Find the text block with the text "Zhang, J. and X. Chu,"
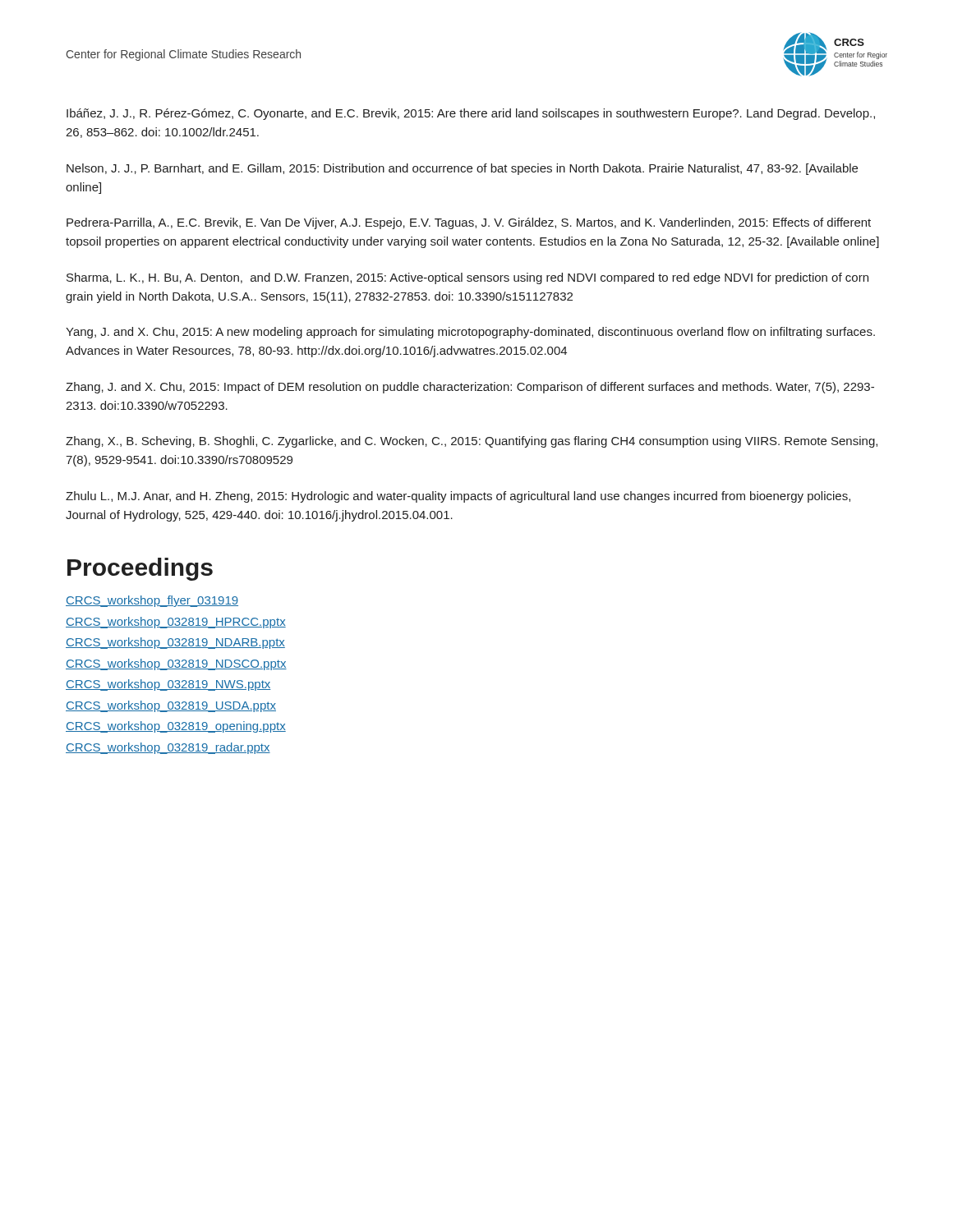This screenshot has height=1232, width=953. pos(470,396)
